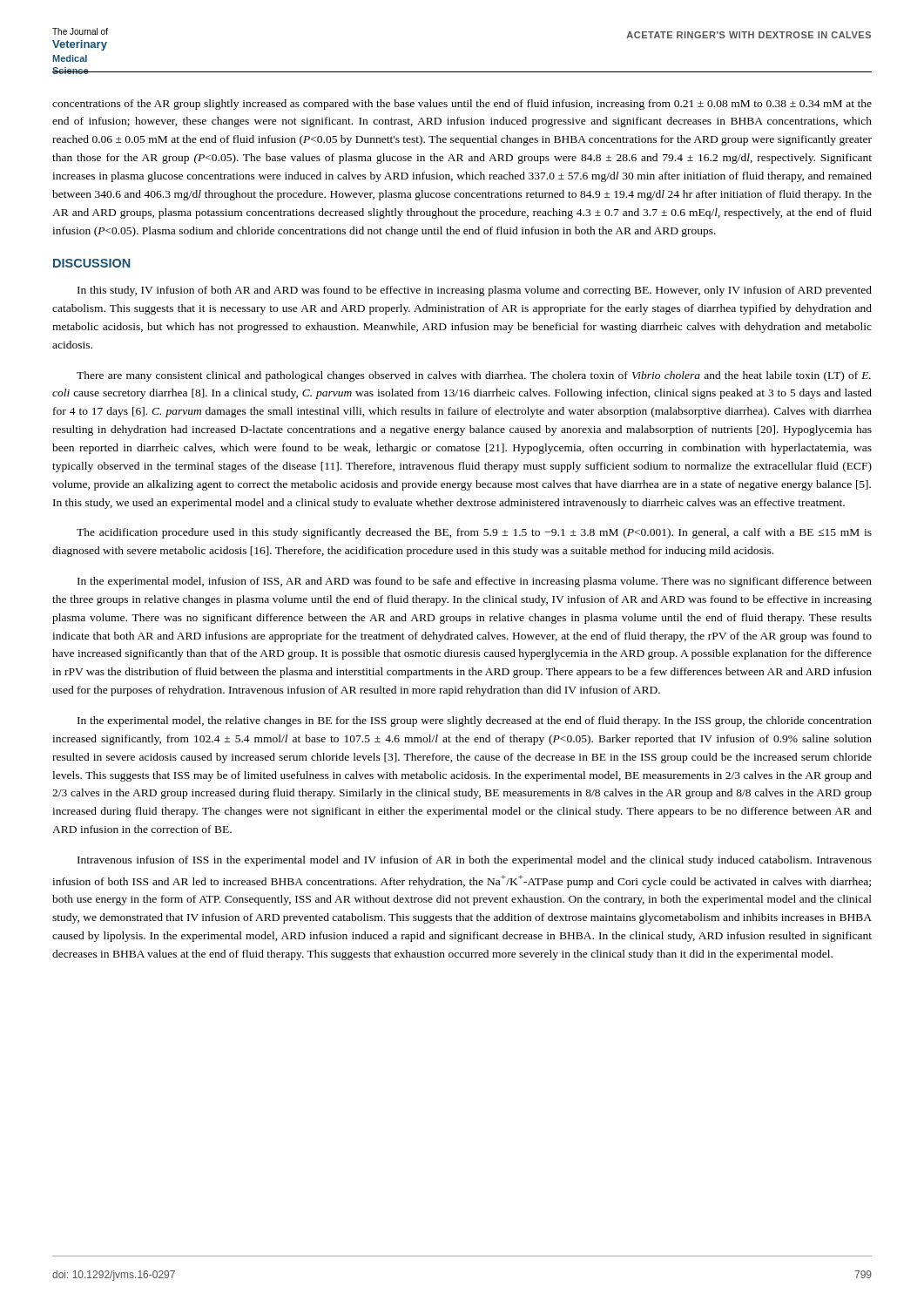The width and height of the screenshot is (924, 1307).
Task: Locate the text block containing "concentrations of the AR group"
Action: tap(462, 167)
